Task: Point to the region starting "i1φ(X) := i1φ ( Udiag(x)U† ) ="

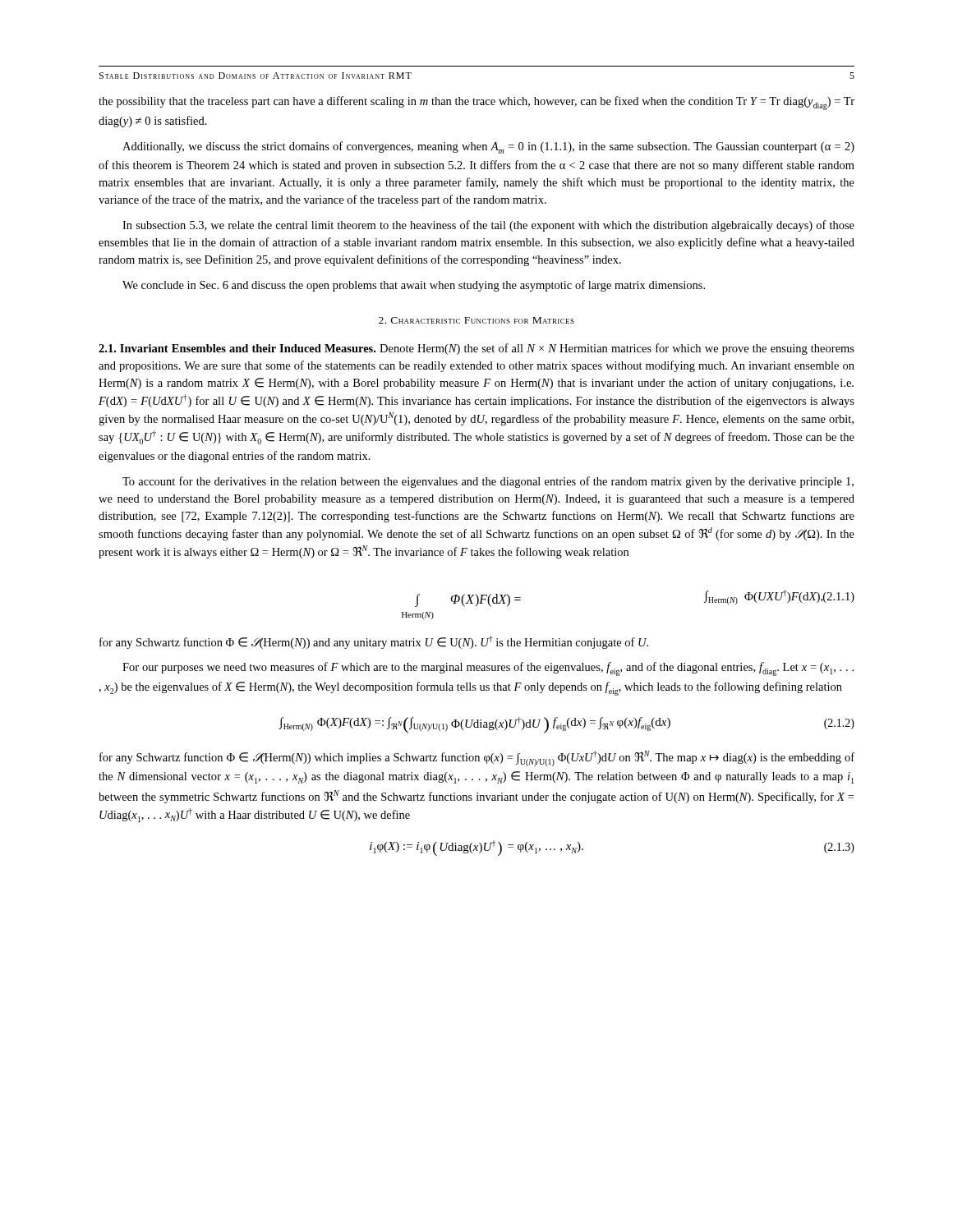Action: pyautogui.click(x=448, y=848)
